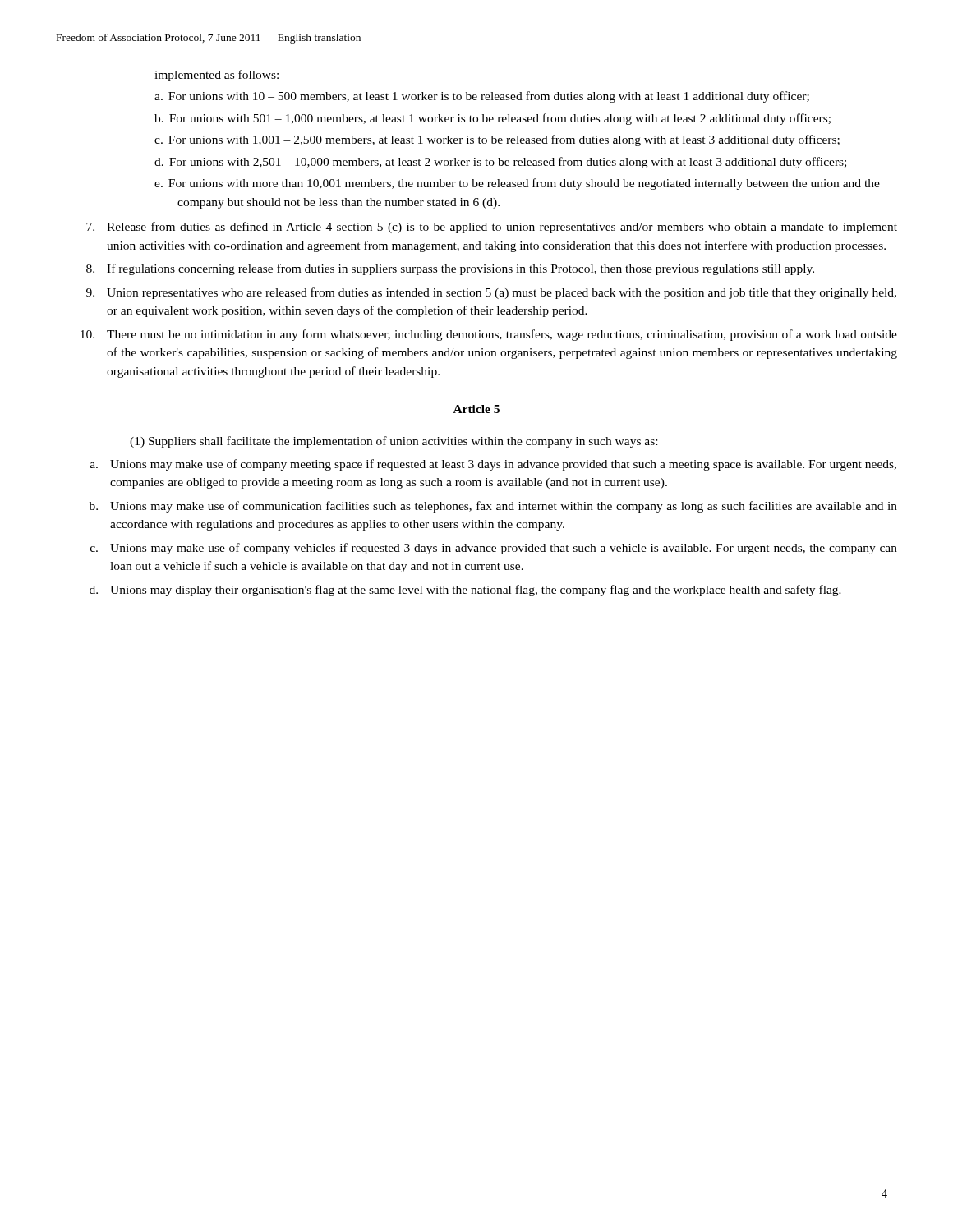The image size is (953, 1232).
Task: Locate the text block starting "10. There must be no intimidation in"
Action: 476,353
